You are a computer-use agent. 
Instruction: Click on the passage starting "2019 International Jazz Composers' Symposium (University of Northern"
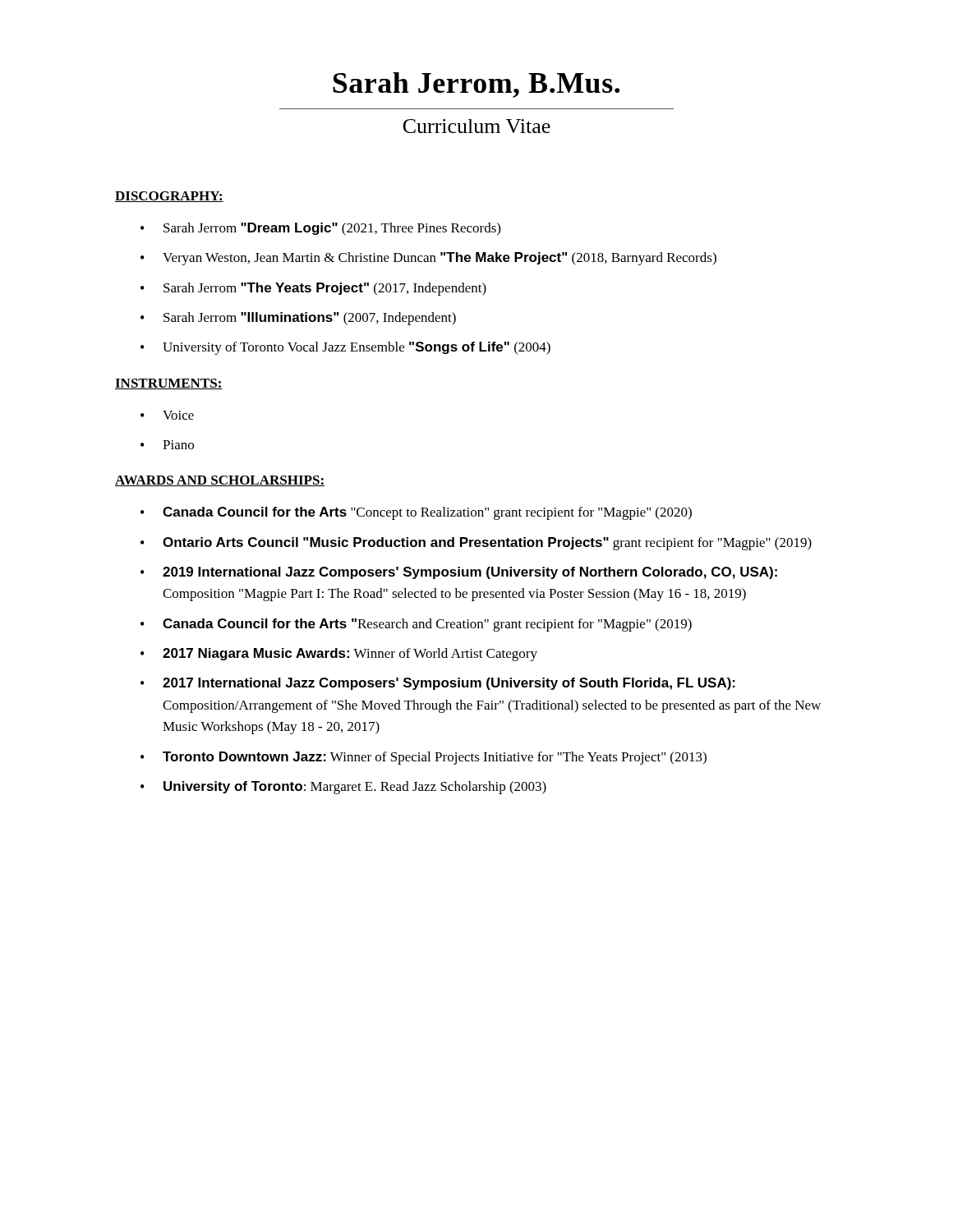pyautogui.click(x=472, y=583)
